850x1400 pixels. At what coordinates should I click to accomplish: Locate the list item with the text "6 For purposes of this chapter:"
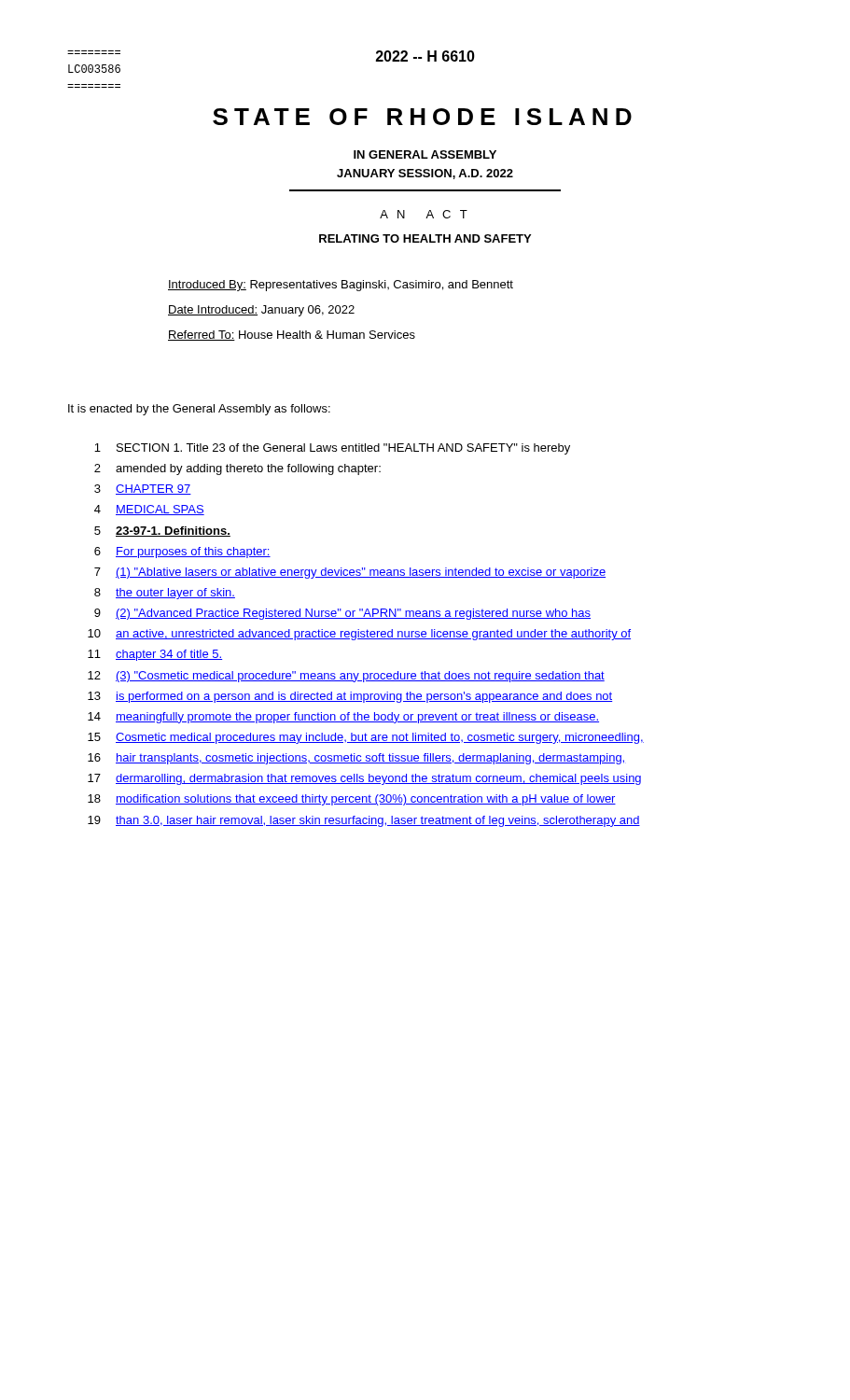(x=182, y=553)
